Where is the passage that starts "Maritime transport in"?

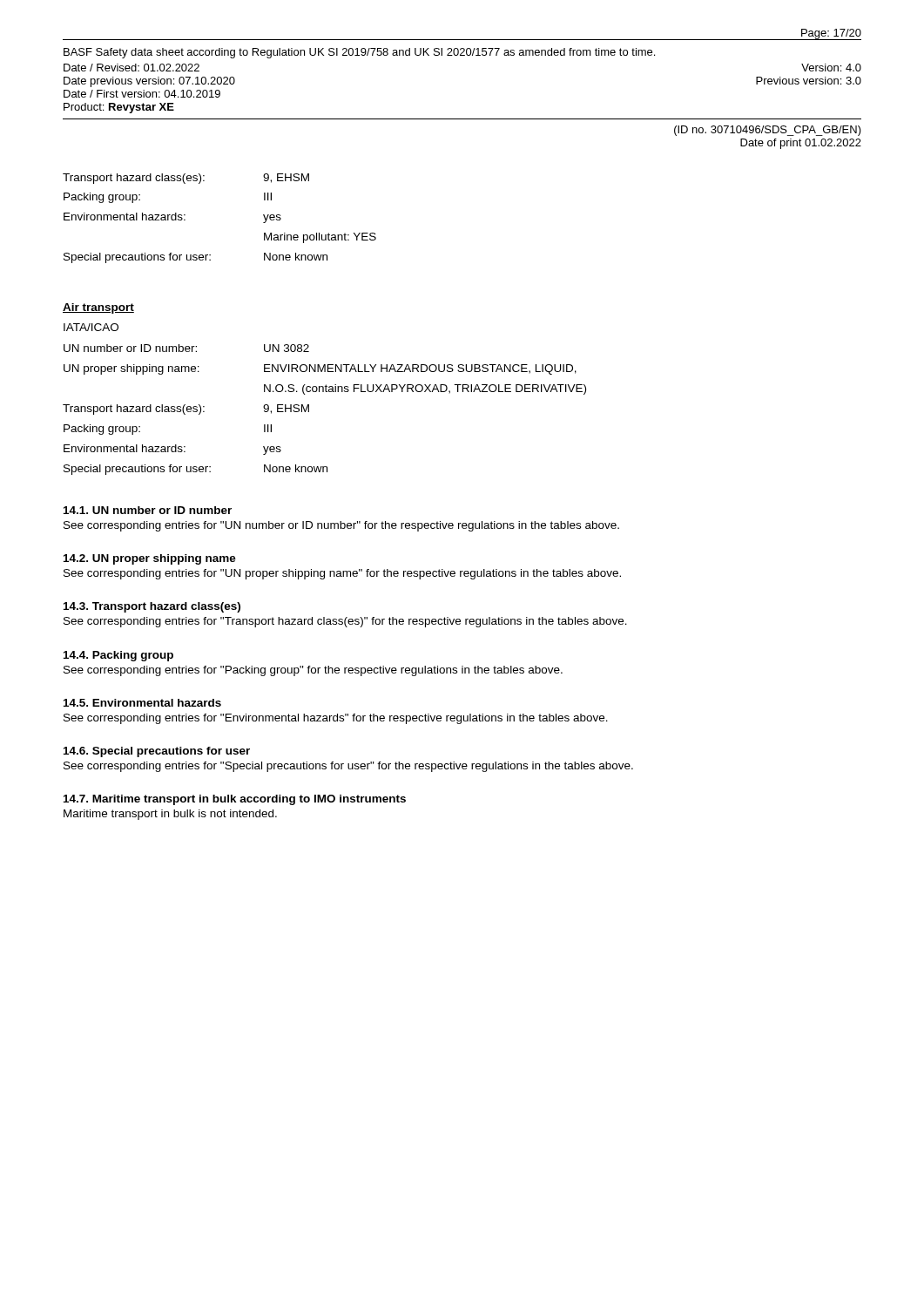tap(170, 815)
